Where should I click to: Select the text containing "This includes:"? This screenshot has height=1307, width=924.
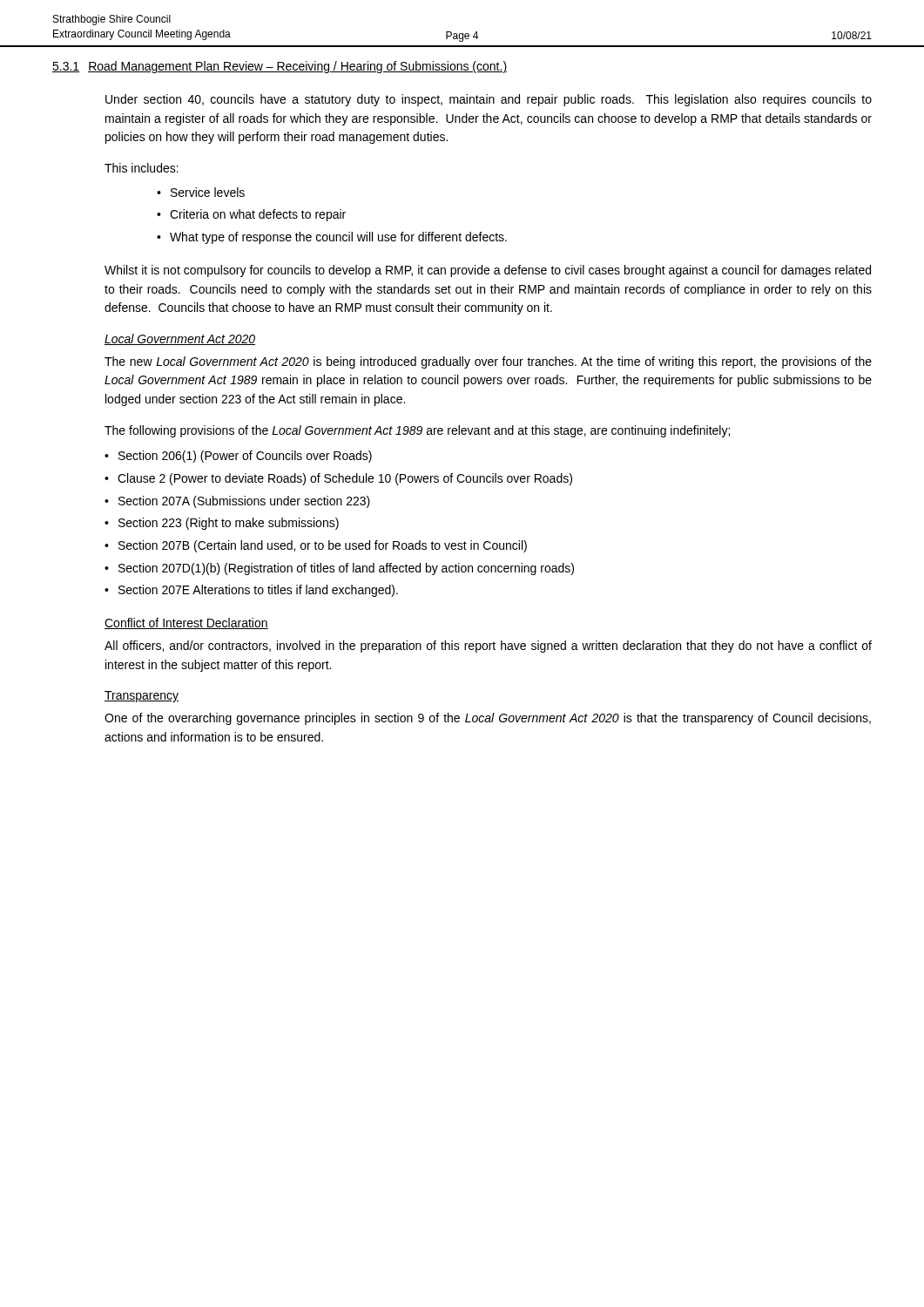[x=142, y=168]
